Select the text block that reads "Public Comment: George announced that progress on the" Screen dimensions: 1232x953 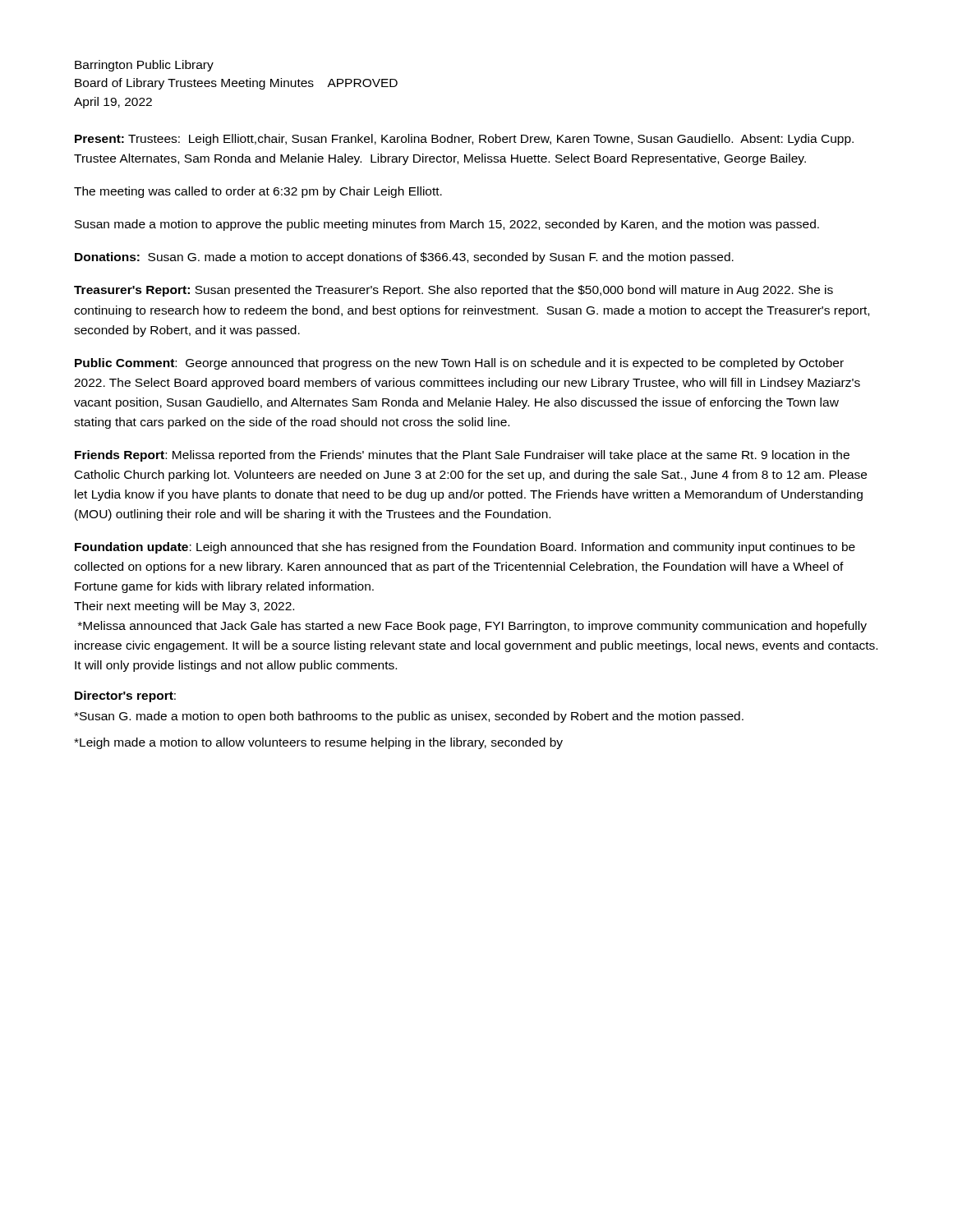(467, 392)
